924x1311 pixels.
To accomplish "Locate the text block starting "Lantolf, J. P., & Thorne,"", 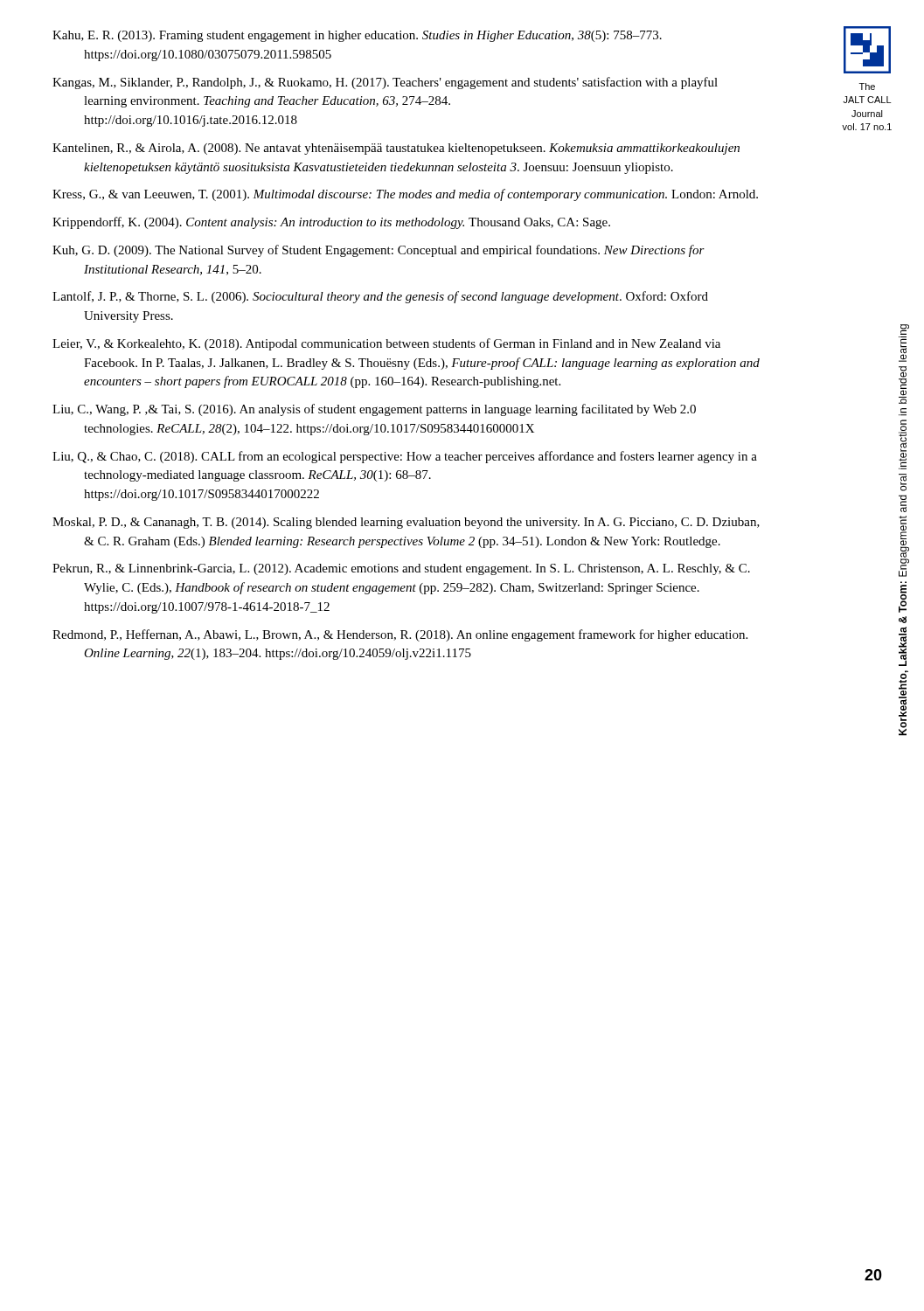I will [380, 306].
